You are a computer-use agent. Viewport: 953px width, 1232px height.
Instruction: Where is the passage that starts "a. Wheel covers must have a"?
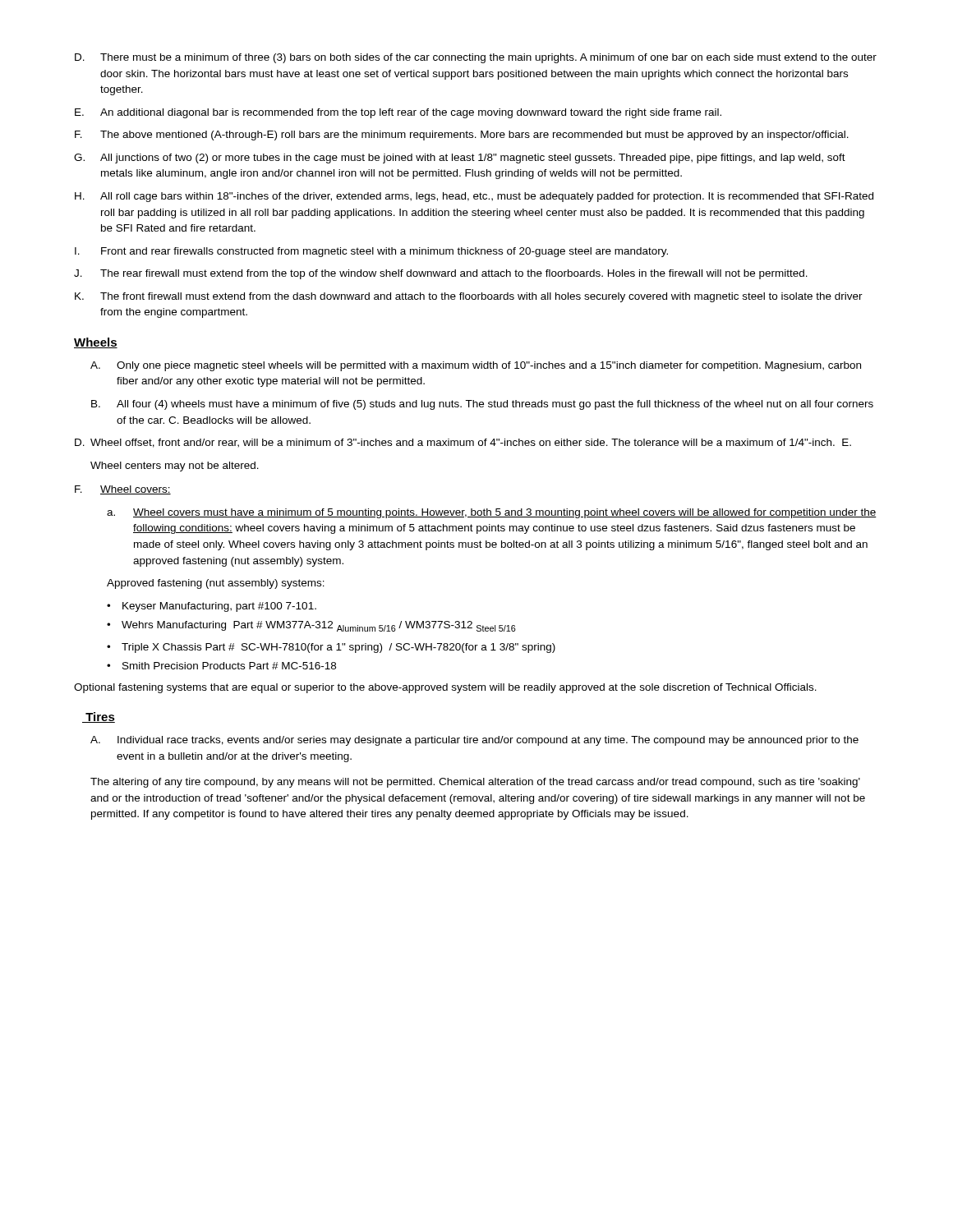[493, 536]
